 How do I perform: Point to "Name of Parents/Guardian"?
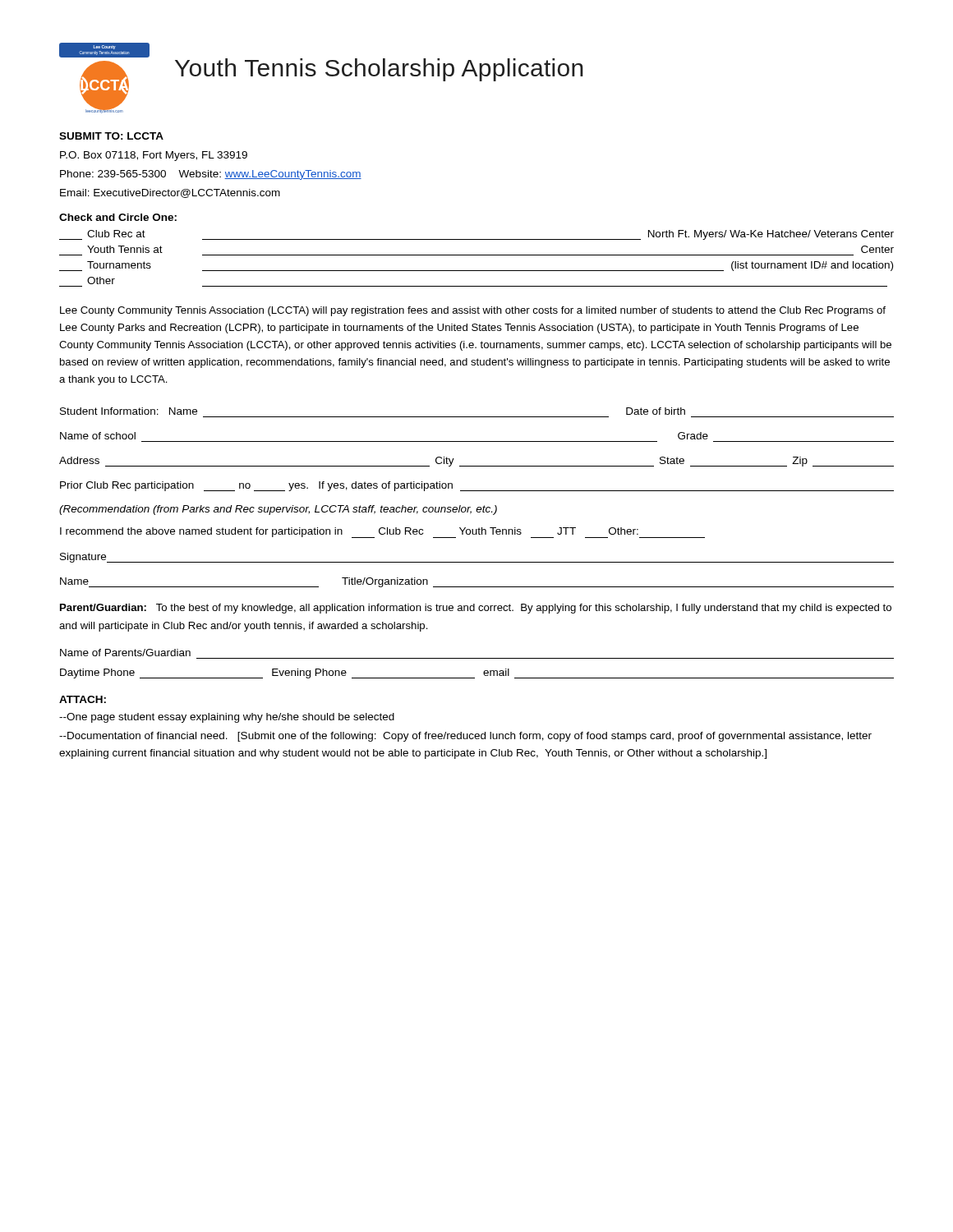(476, 652)
